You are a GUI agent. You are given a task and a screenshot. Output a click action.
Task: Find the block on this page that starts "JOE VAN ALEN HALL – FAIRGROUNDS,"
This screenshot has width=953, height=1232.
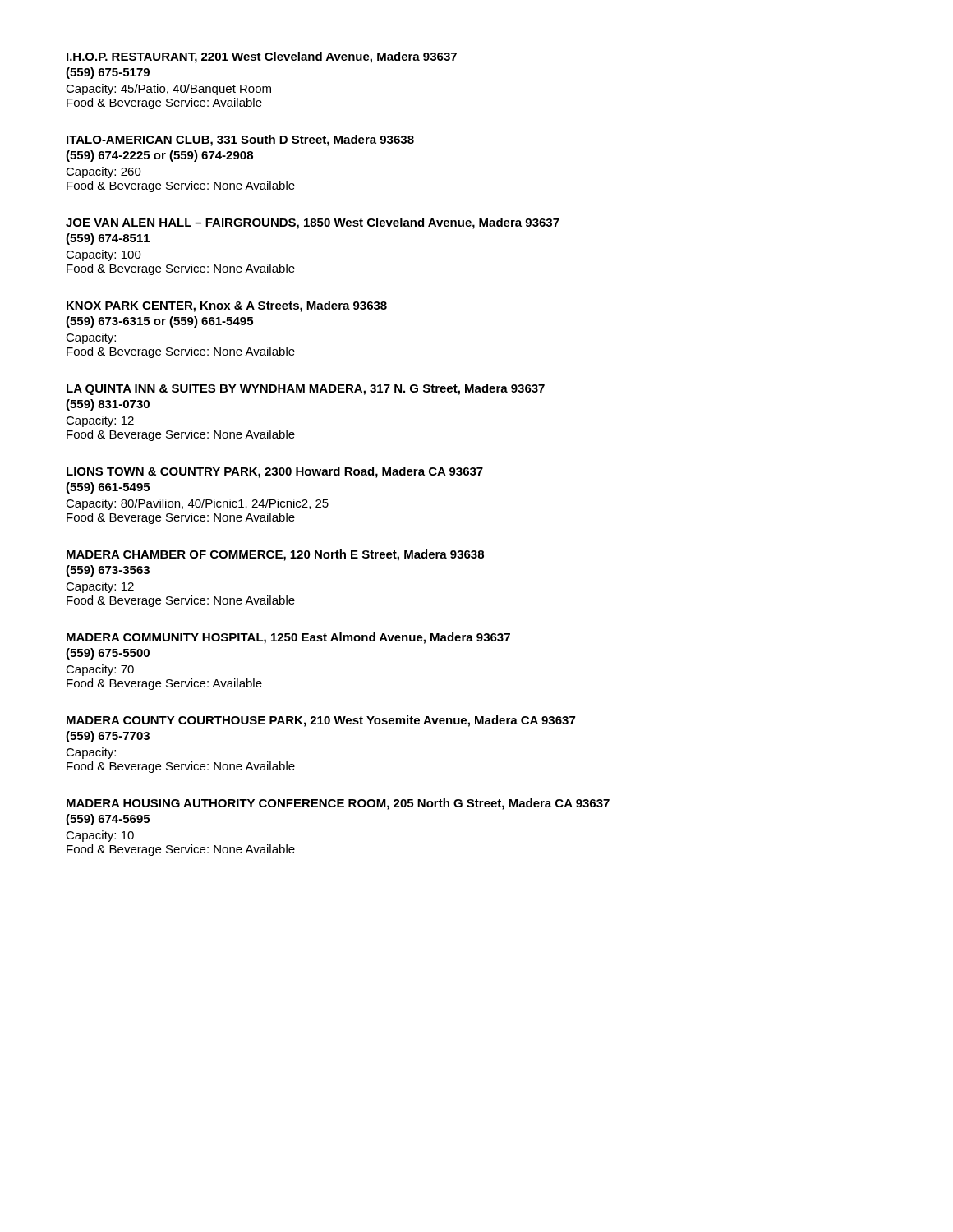[x=313, y=223]
